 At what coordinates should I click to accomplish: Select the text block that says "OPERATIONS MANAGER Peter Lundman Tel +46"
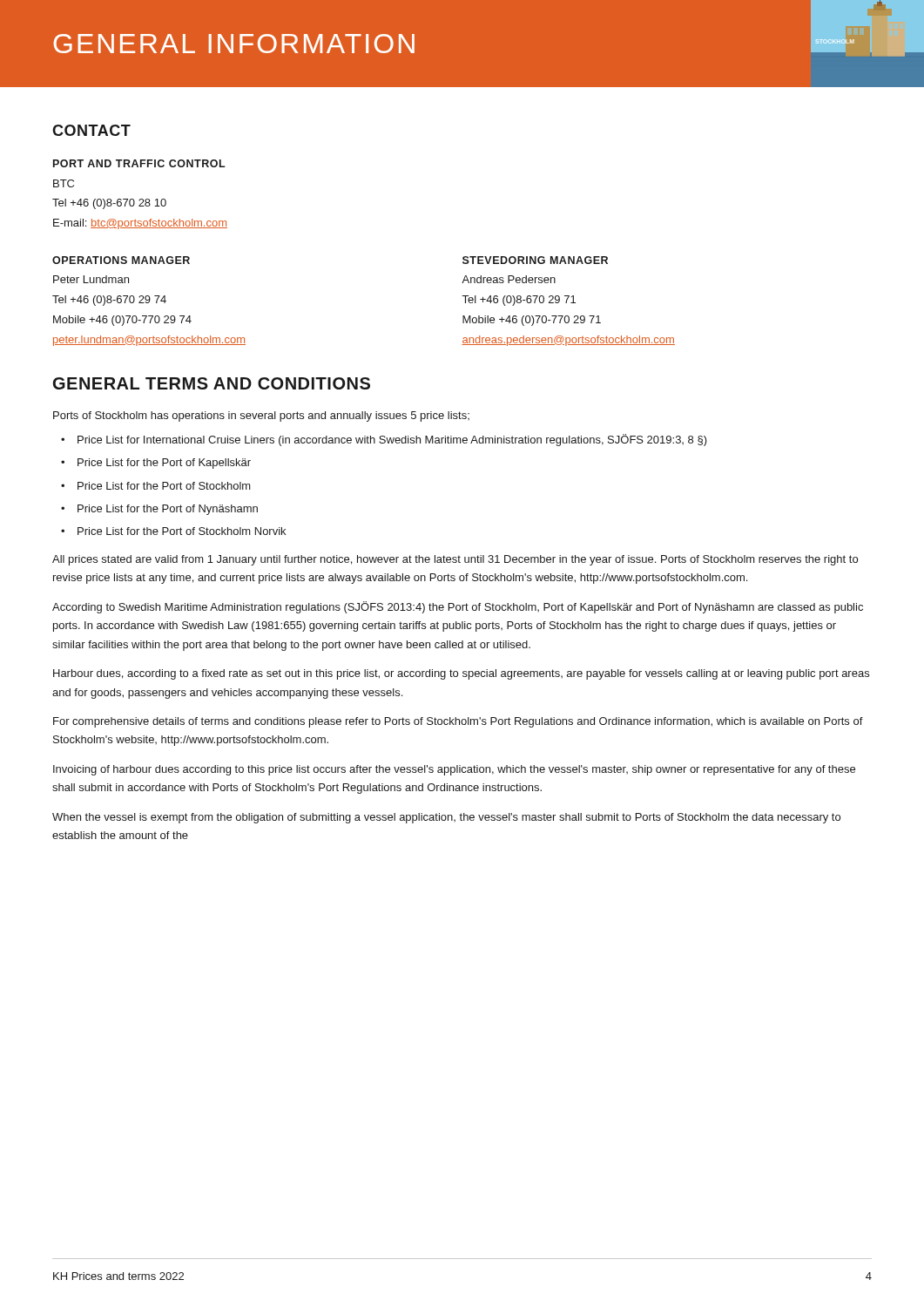[x=121, y=260]
